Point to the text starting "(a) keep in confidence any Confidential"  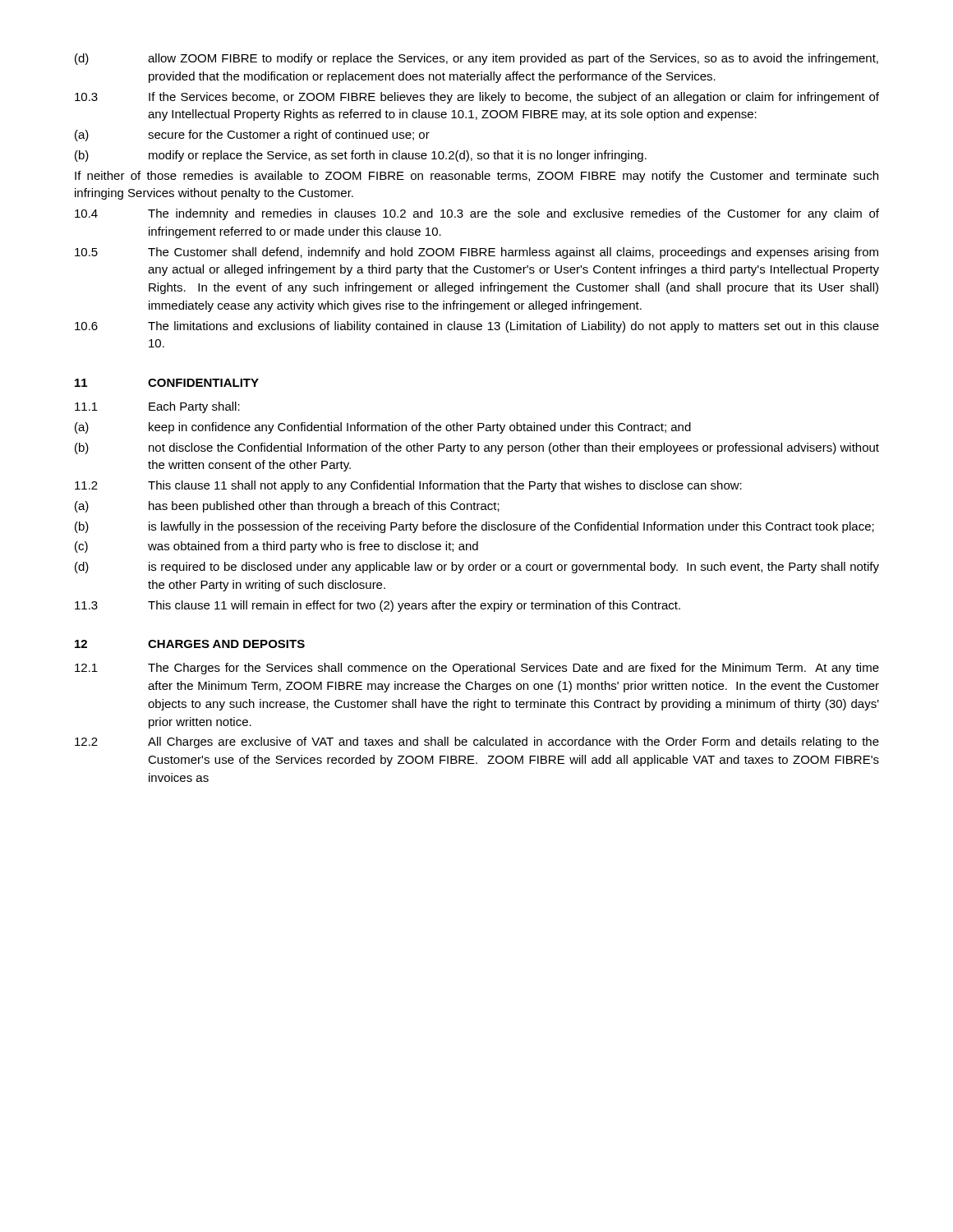click(476, 427)
